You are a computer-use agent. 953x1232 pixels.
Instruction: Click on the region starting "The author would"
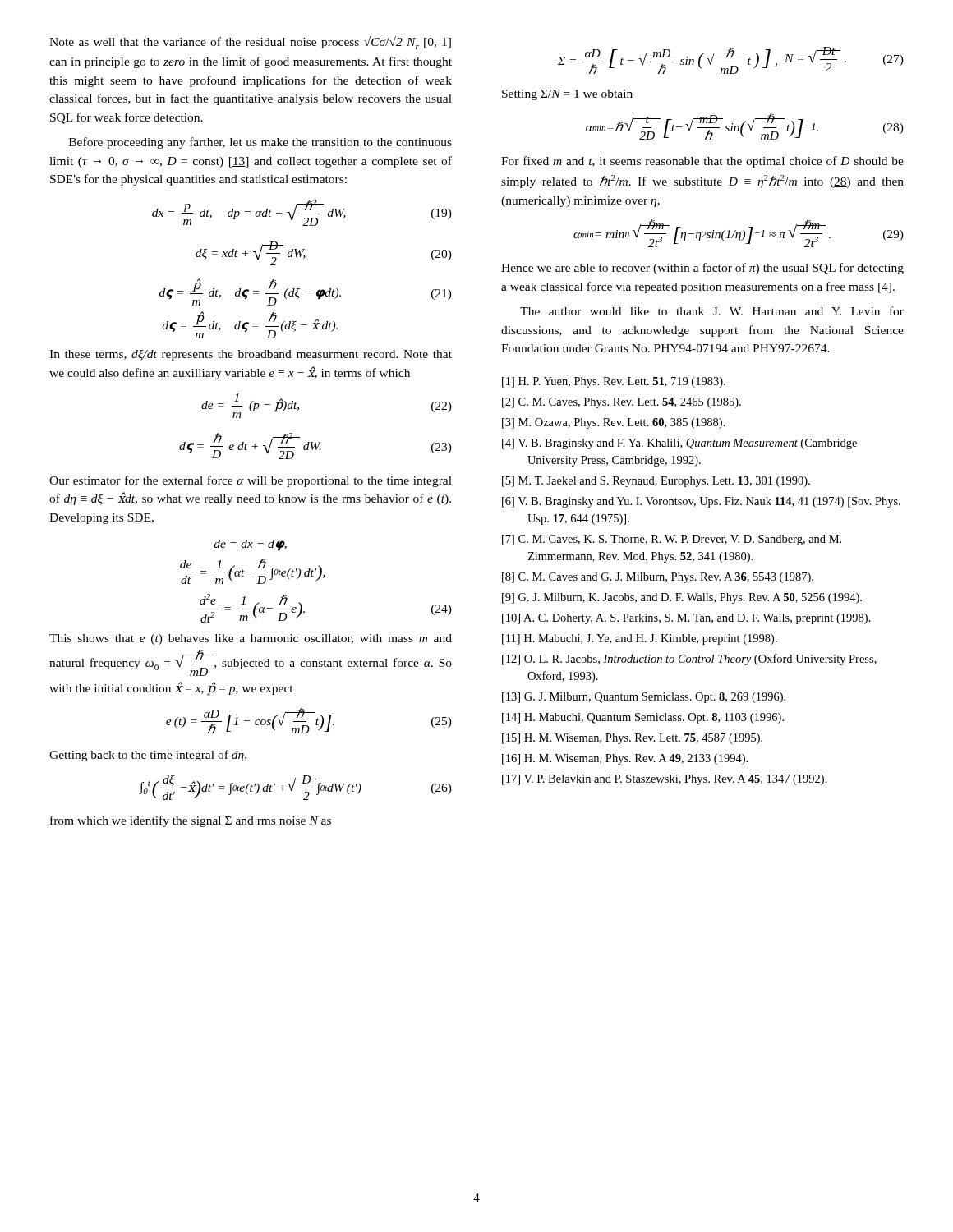pyautogui.click(x=702, y=330)
